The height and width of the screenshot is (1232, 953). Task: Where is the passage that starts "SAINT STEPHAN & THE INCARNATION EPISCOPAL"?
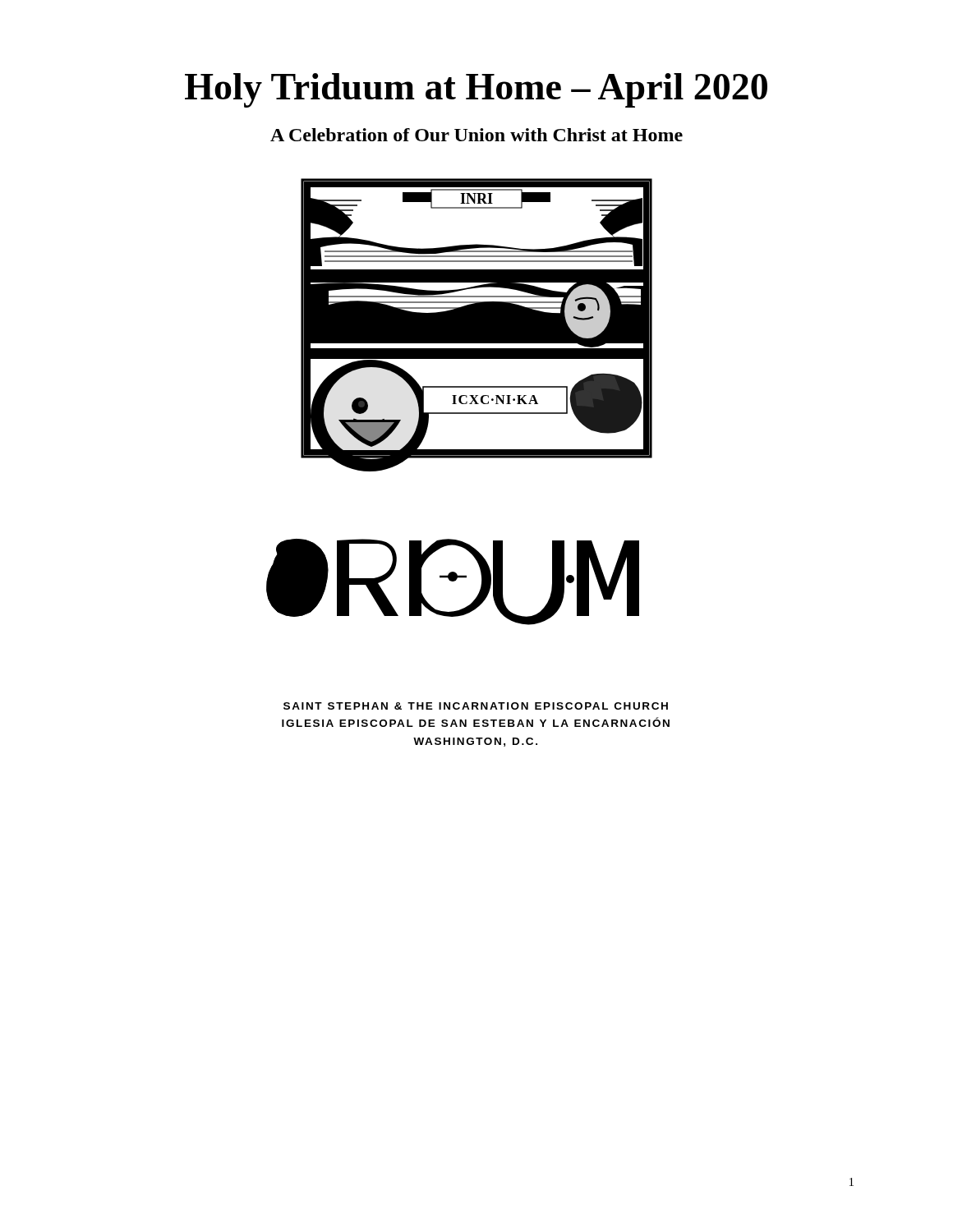point(476,724)
